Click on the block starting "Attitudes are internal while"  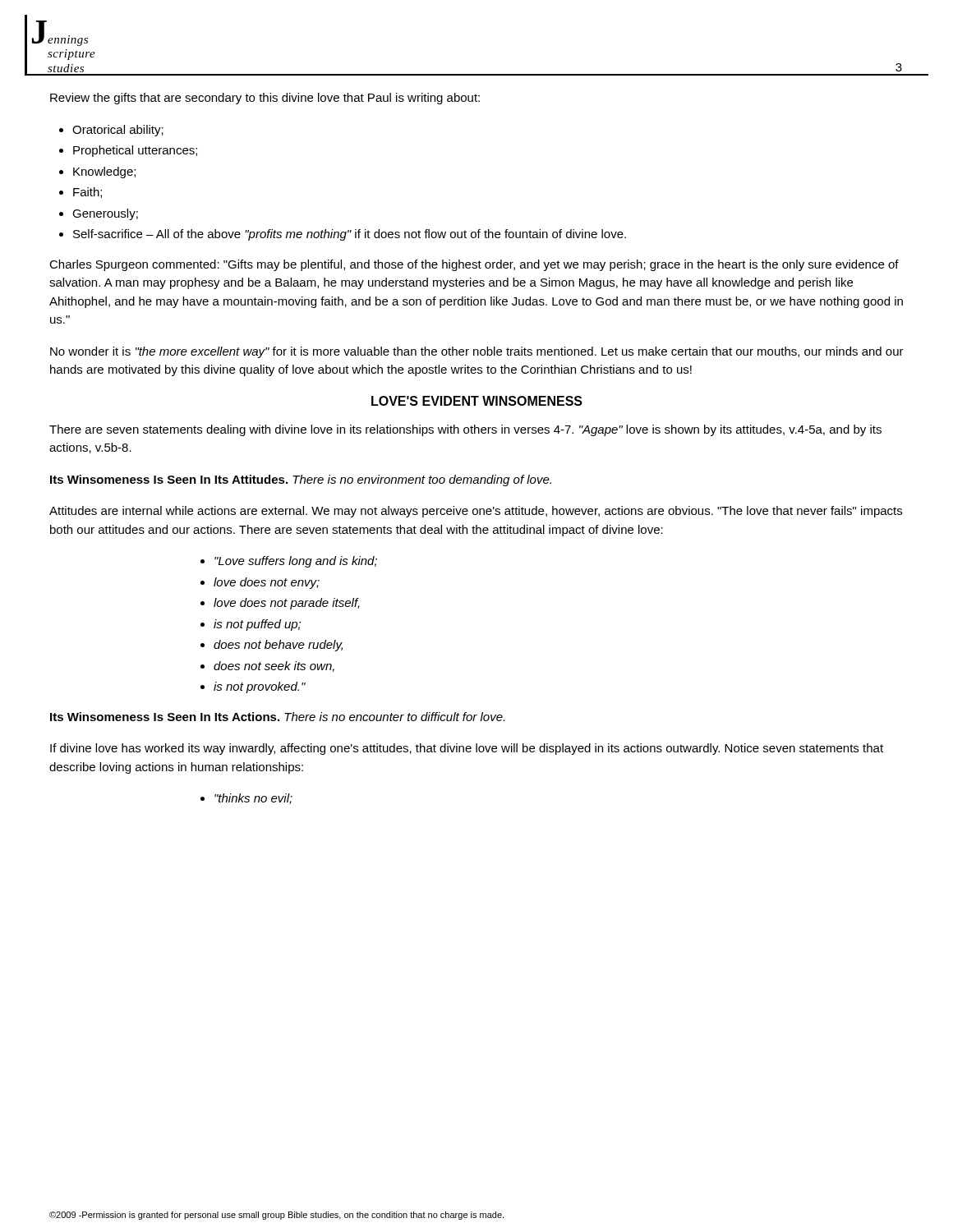pos(476,520)
